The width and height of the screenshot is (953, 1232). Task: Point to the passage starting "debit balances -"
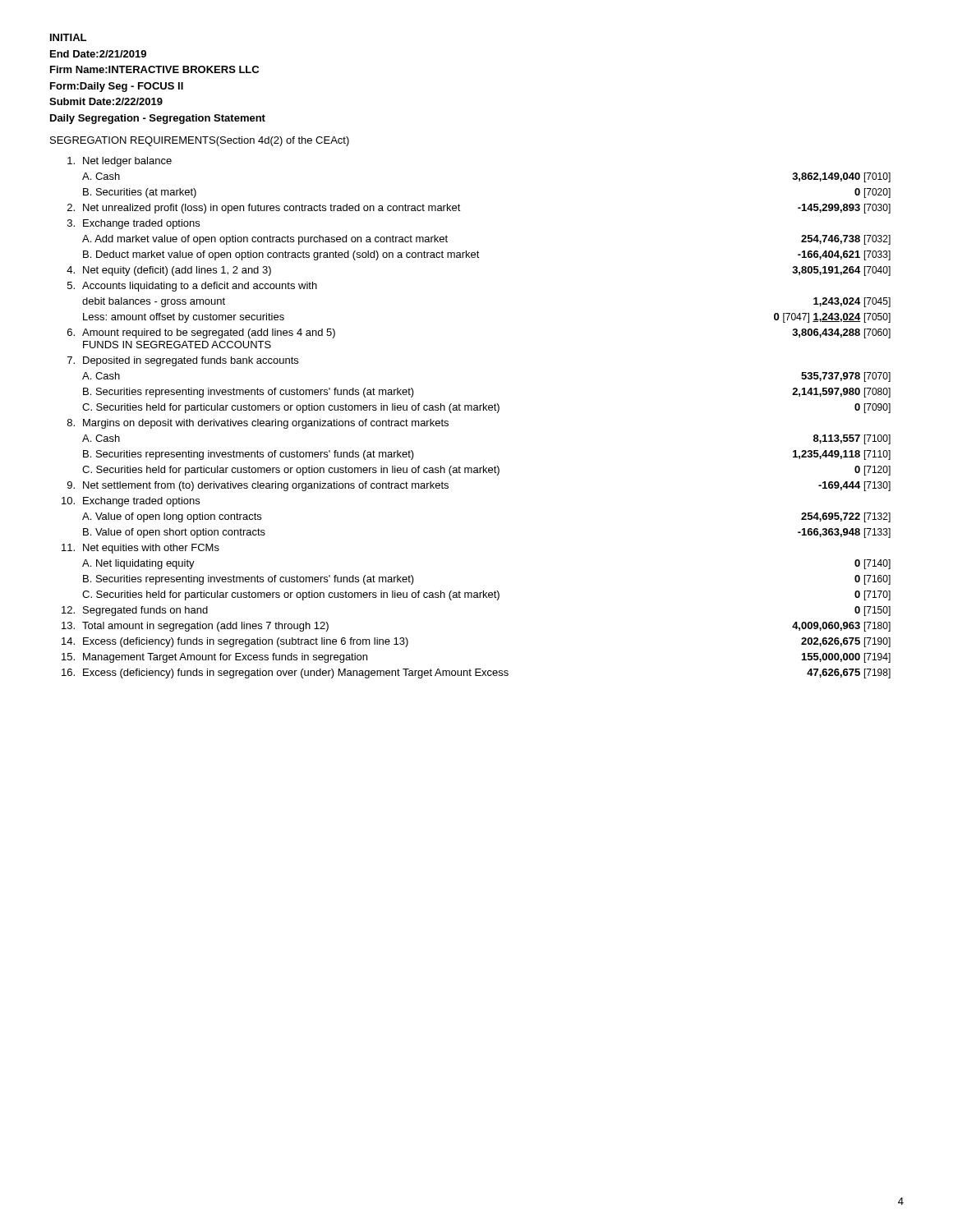pos(162,302)
